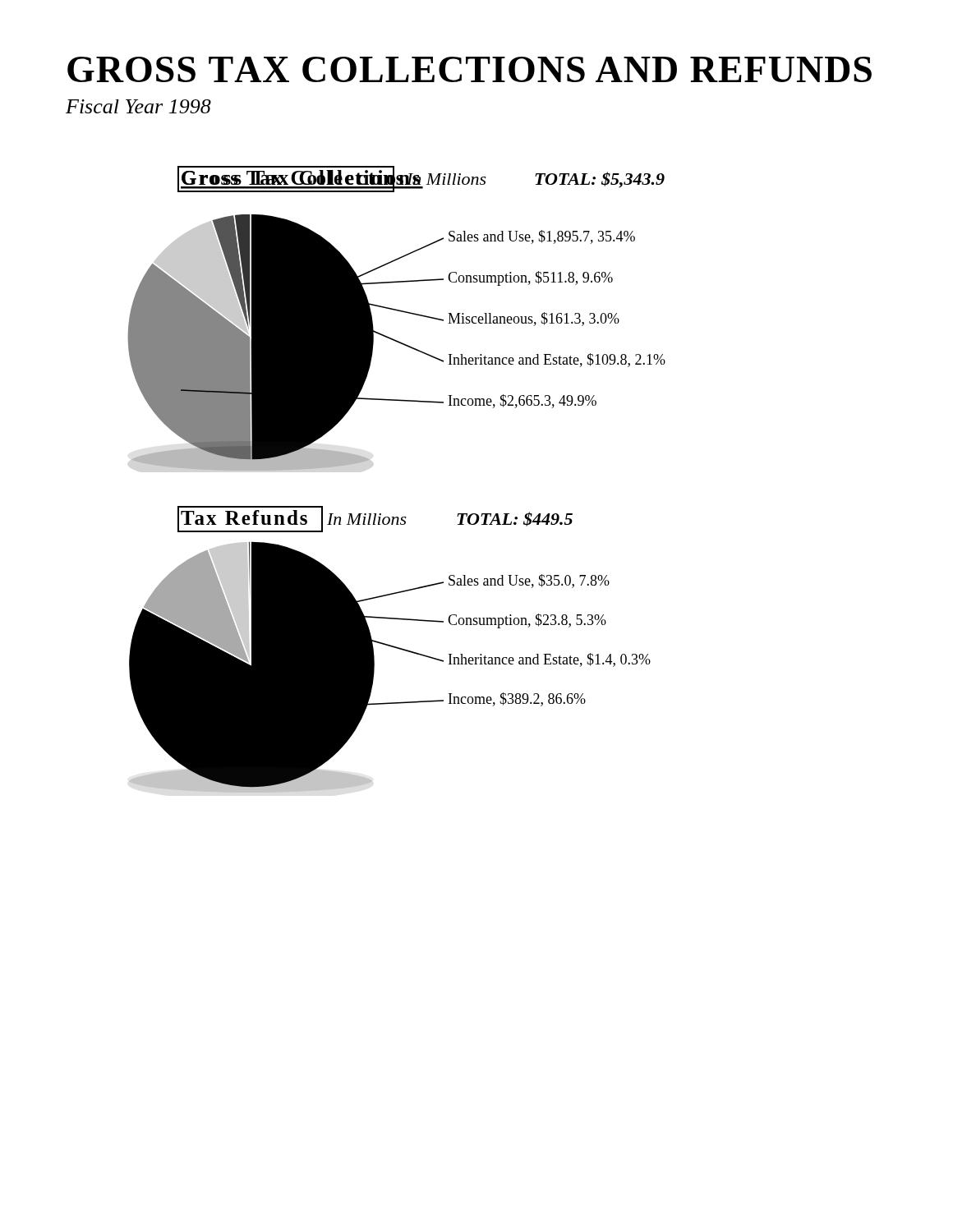Navigate to the block starting "Fiscal Year 1998"
This screenshot has width=953, height=1232.
point(138,106)
